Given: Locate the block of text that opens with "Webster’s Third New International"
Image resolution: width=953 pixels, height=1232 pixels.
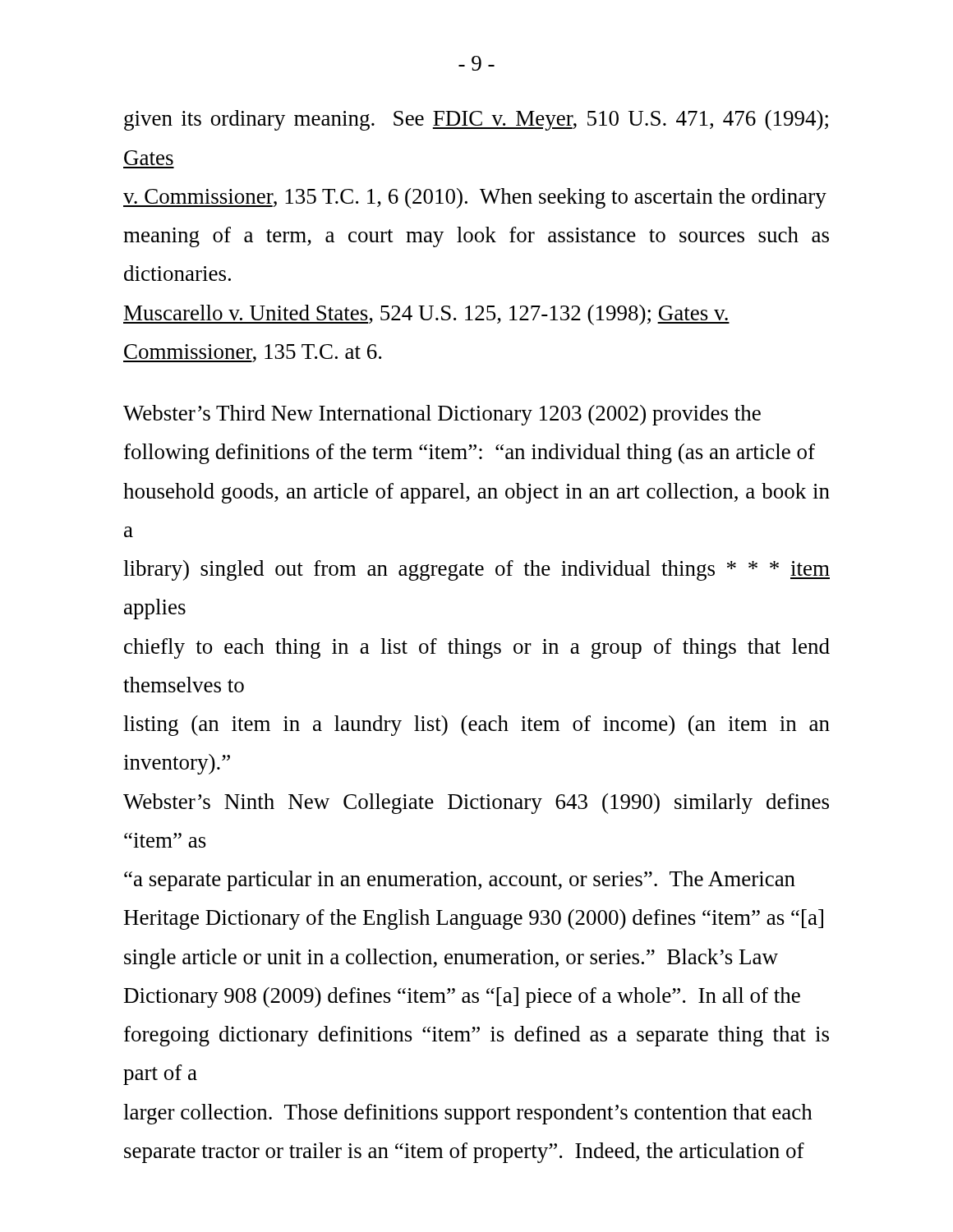Looking at the screenshot, I should [442, 415].
